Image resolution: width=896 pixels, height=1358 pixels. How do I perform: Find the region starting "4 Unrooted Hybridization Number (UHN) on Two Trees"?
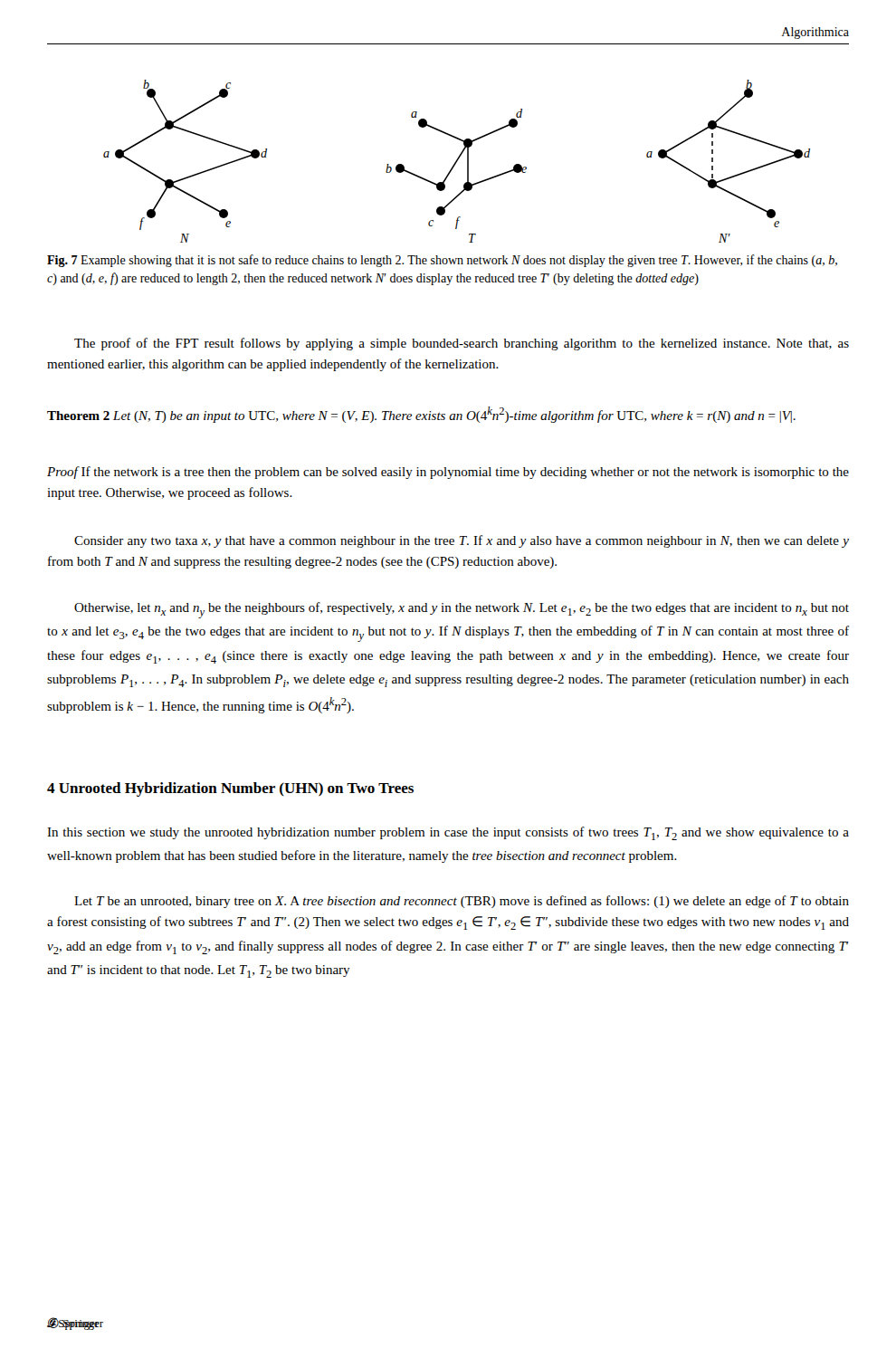point(230,788)
